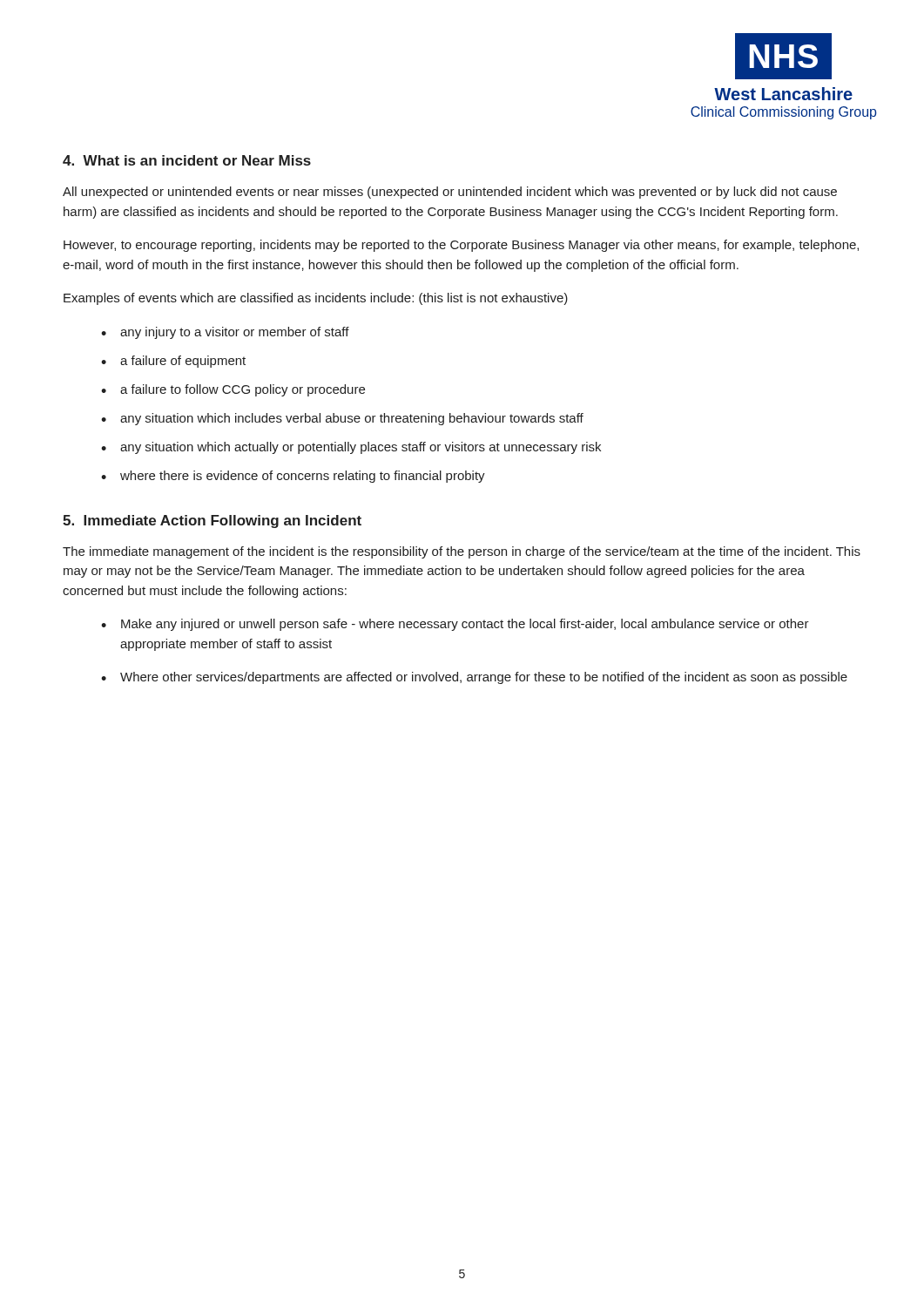Click the passage that begins "Examples of events which are classified as incidents"
924x1307 pixels.
click(x=315, y=298)
